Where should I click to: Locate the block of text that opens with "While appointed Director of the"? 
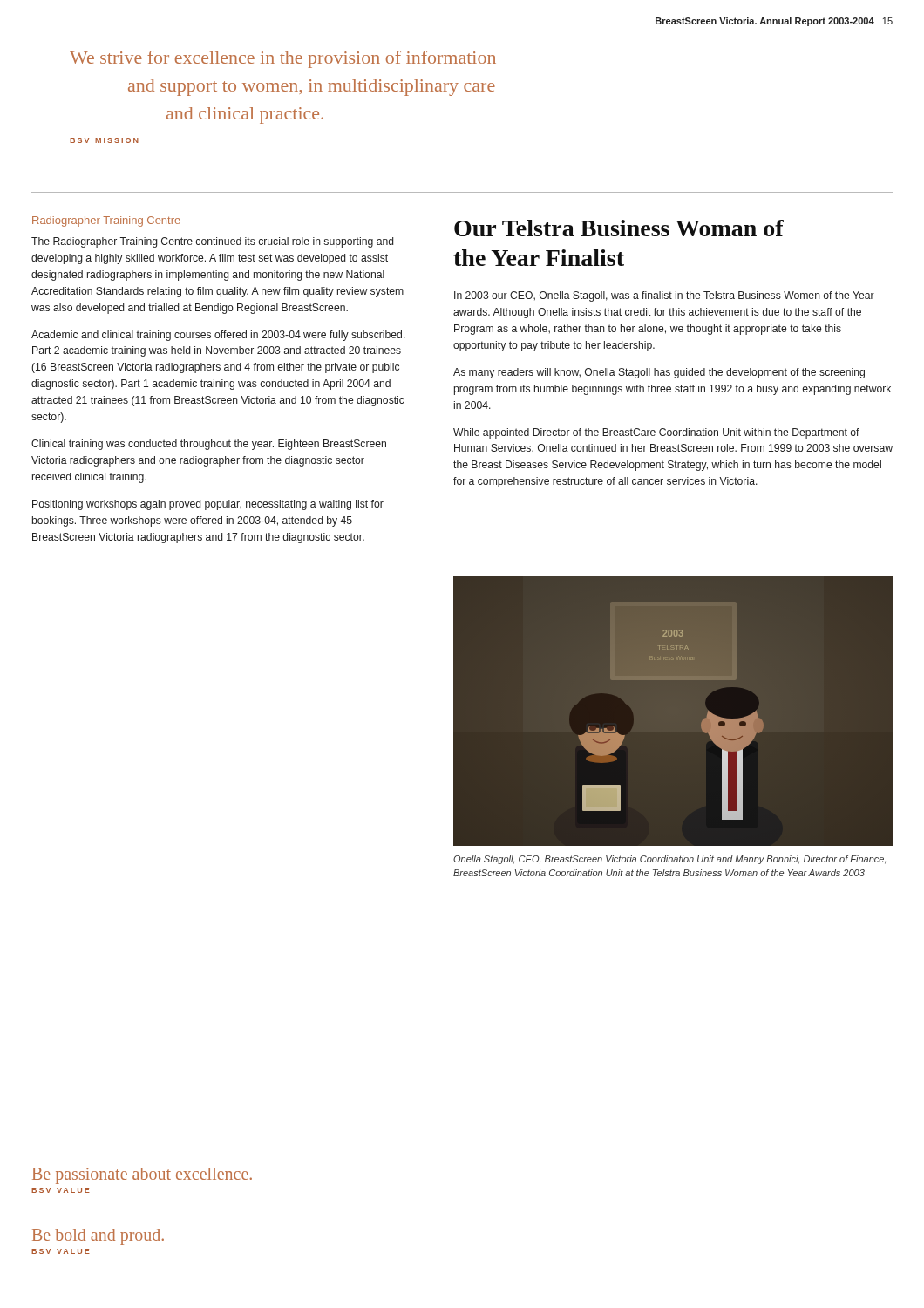[x=673, y=457]
